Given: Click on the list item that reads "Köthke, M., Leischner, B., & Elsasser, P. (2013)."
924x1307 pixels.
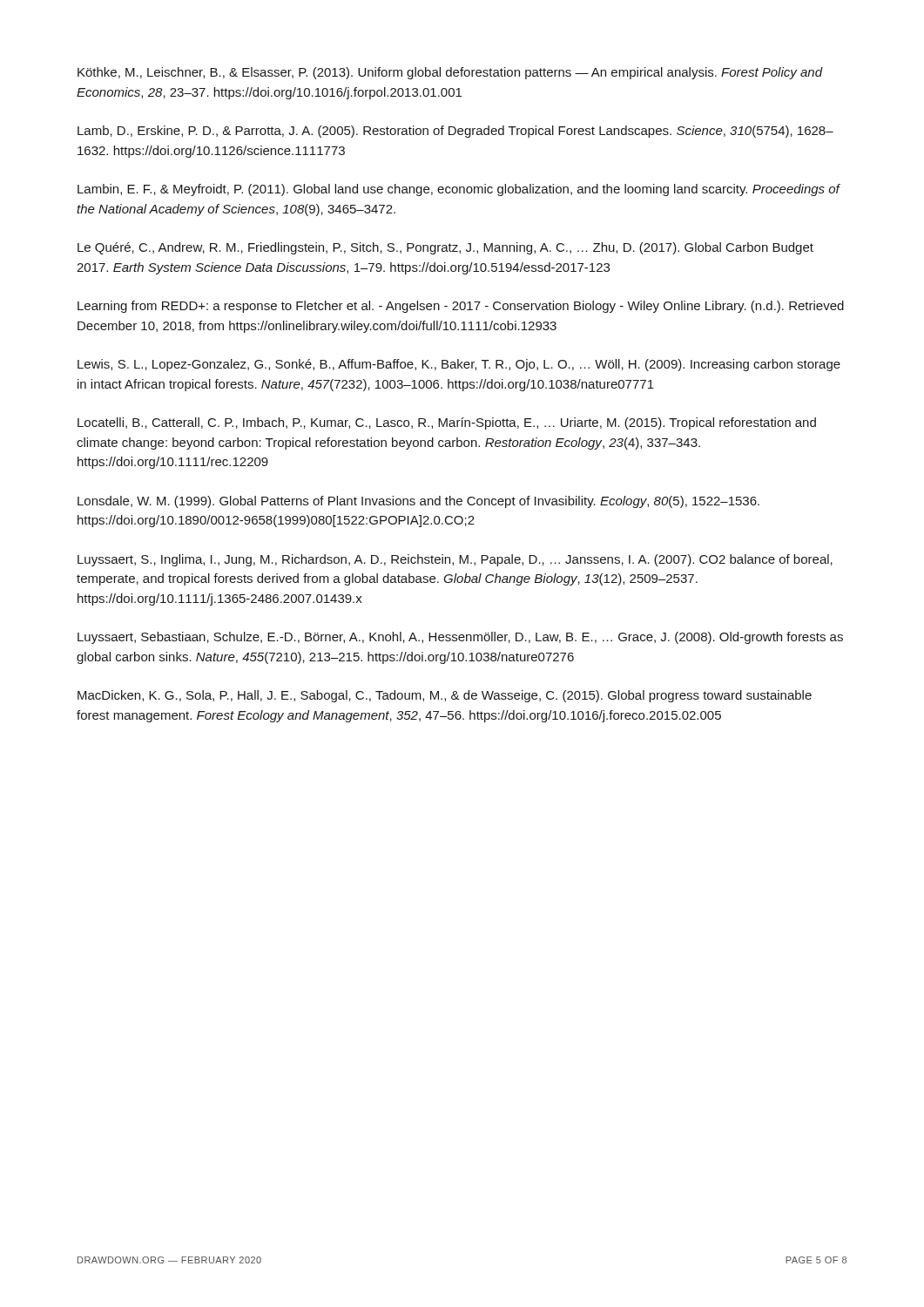Looking at the screenshot, I should pos(449,82).
